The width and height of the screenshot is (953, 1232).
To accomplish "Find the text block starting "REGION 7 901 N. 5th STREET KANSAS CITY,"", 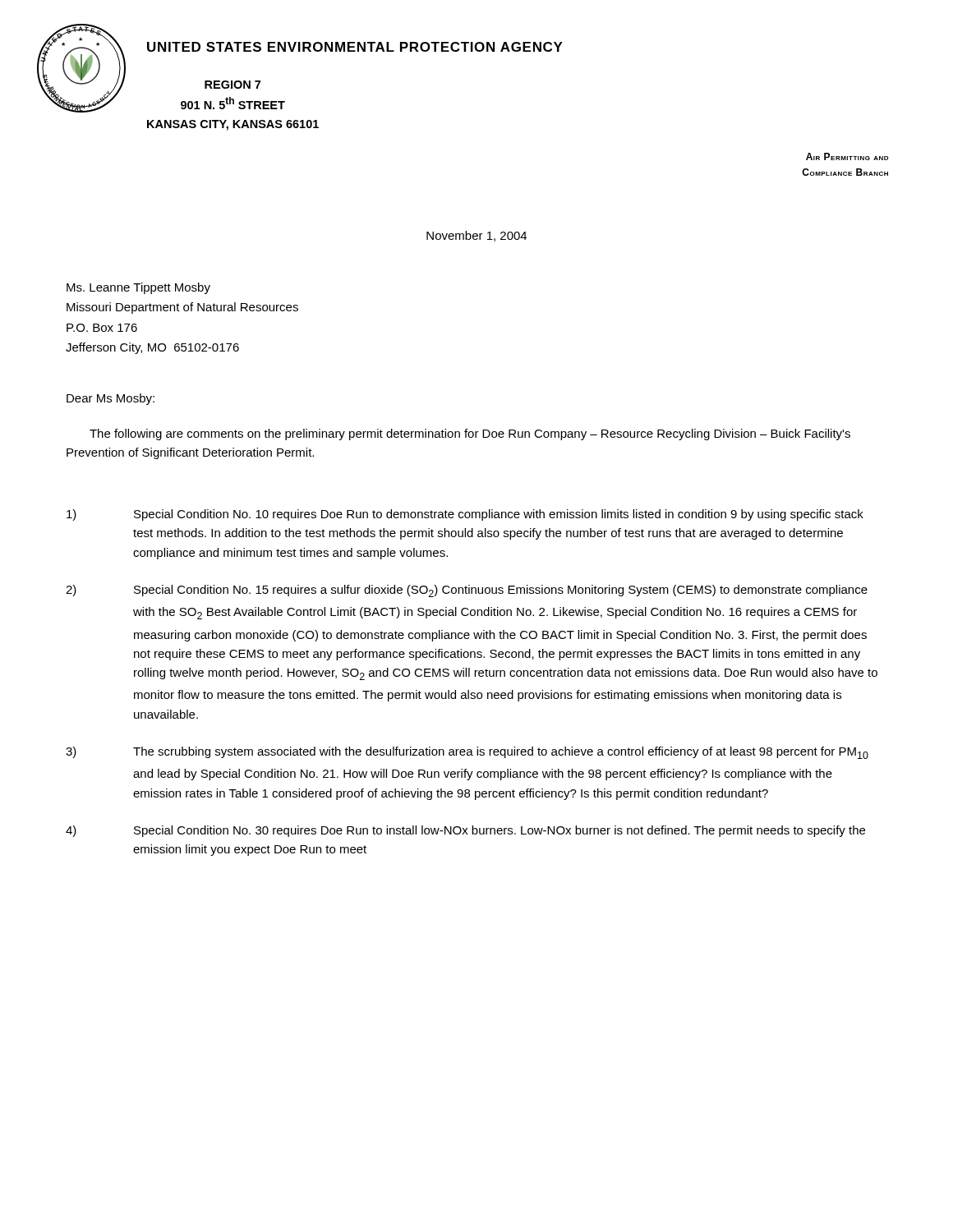I will click(233, 104).
